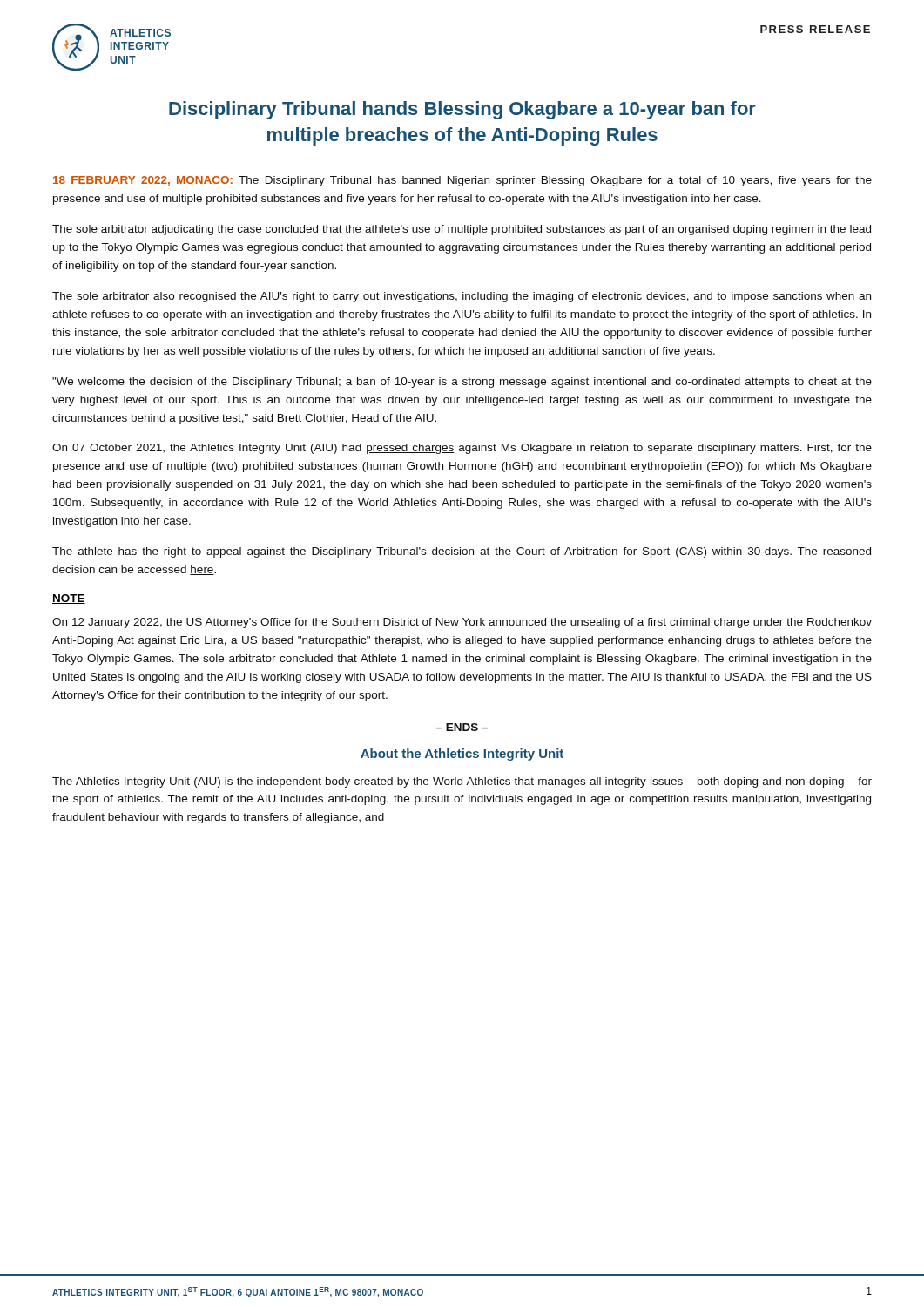Locate the text block containing "The athlete has"
The image size is (924, 1307).
462,560
